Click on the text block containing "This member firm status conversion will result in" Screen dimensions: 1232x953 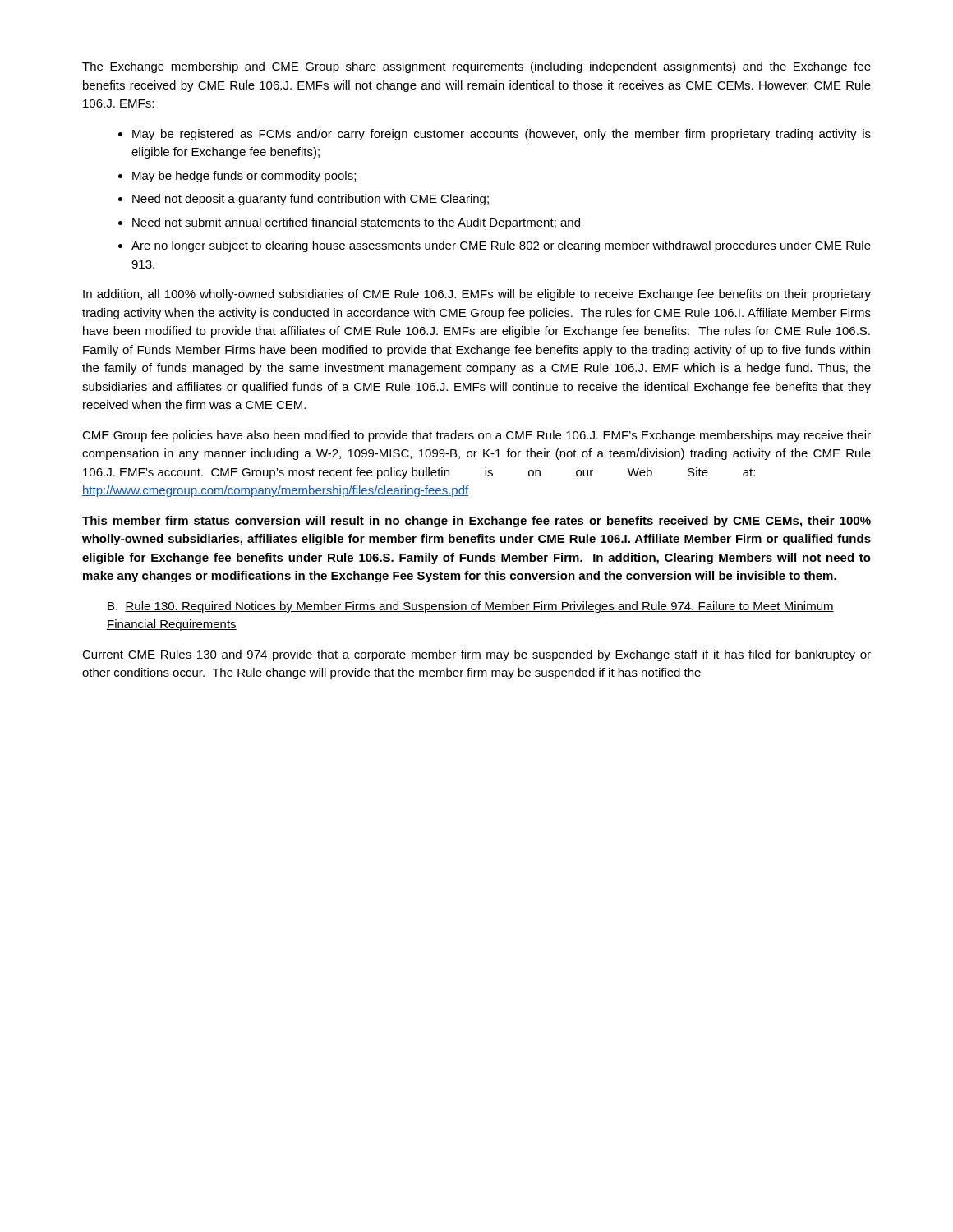point(476,548)
